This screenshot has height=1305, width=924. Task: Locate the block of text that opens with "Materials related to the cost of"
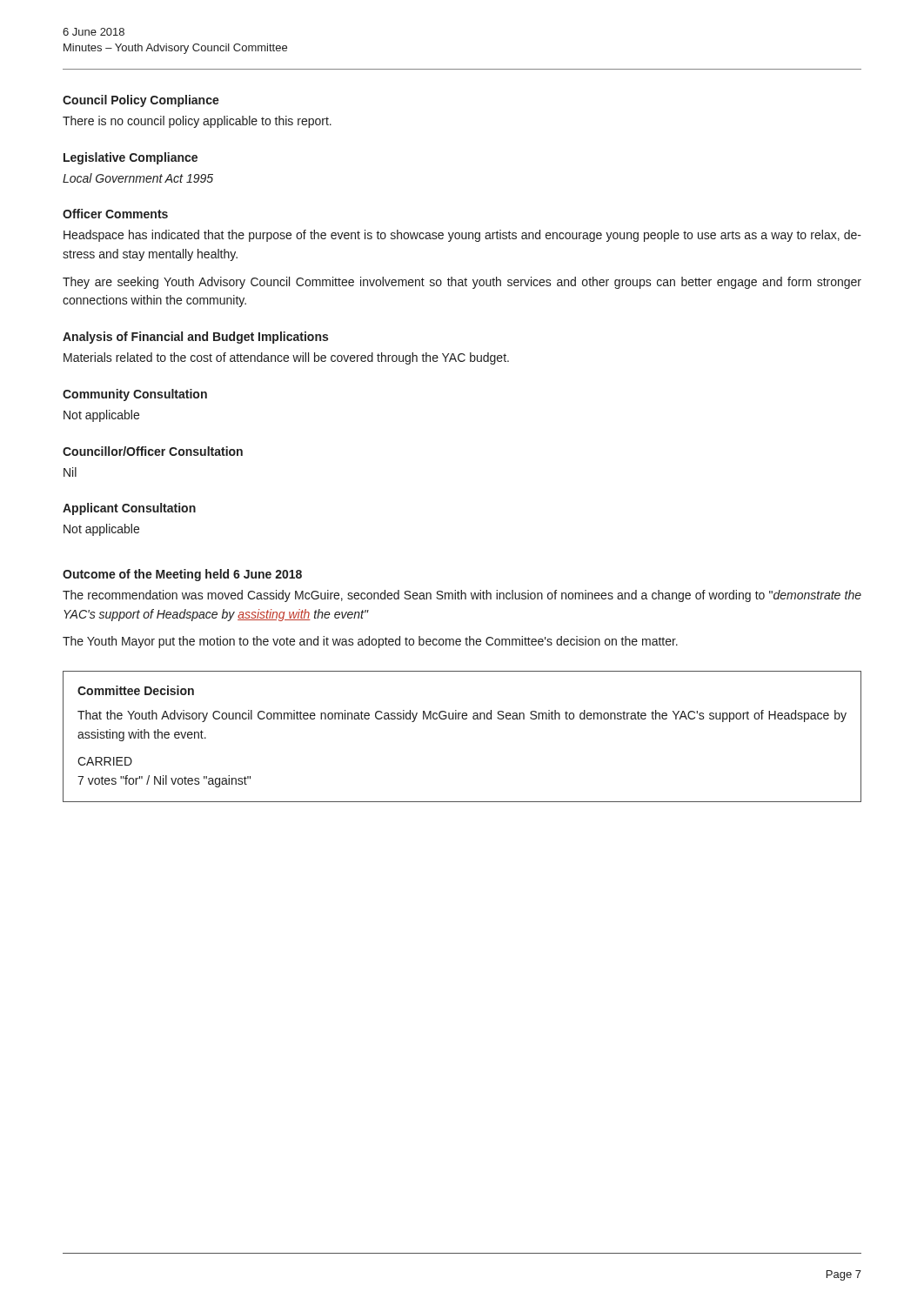[286, 358]
